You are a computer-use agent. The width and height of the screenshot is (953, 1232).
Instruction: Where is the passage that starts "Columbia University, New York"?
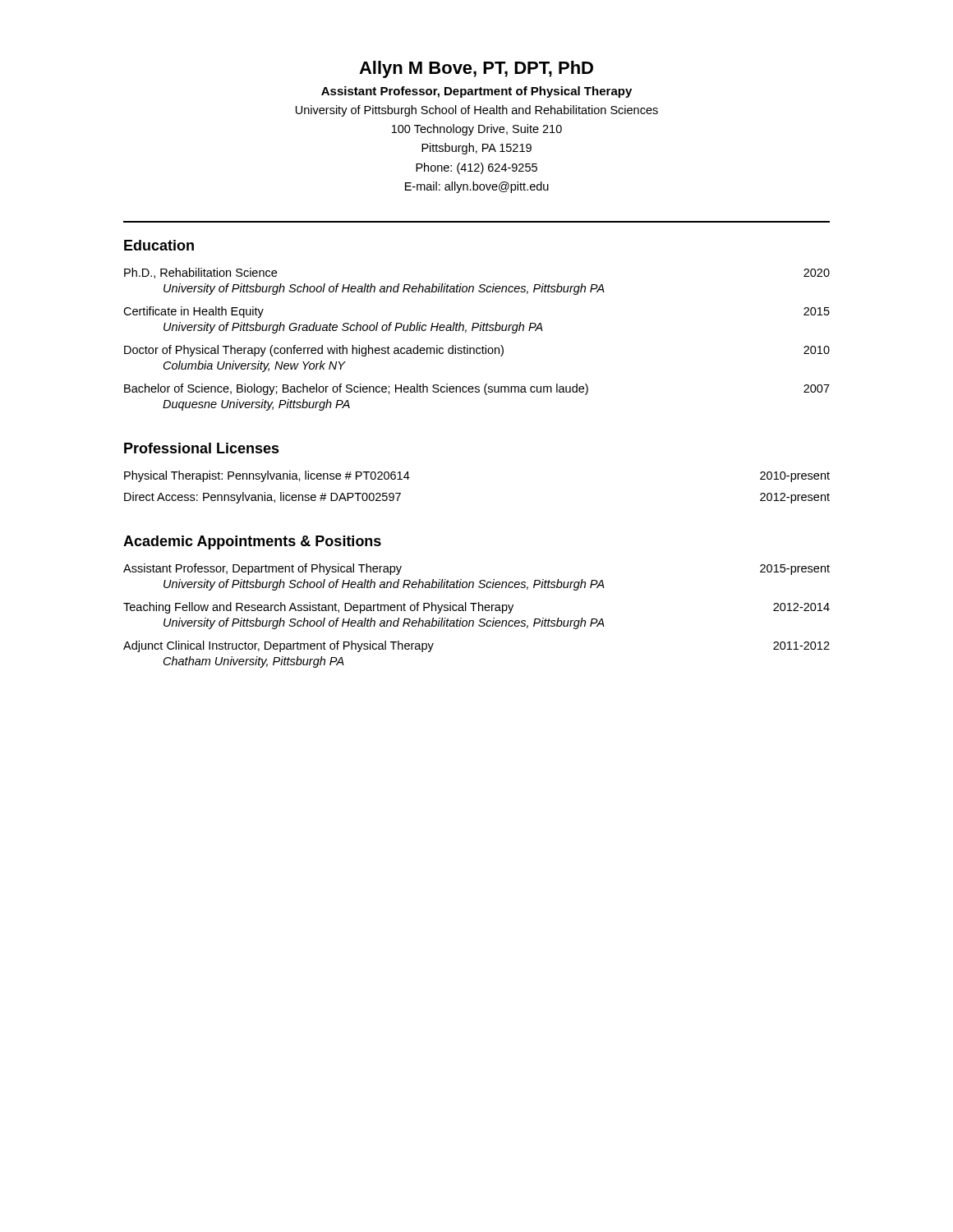[254, 365]
